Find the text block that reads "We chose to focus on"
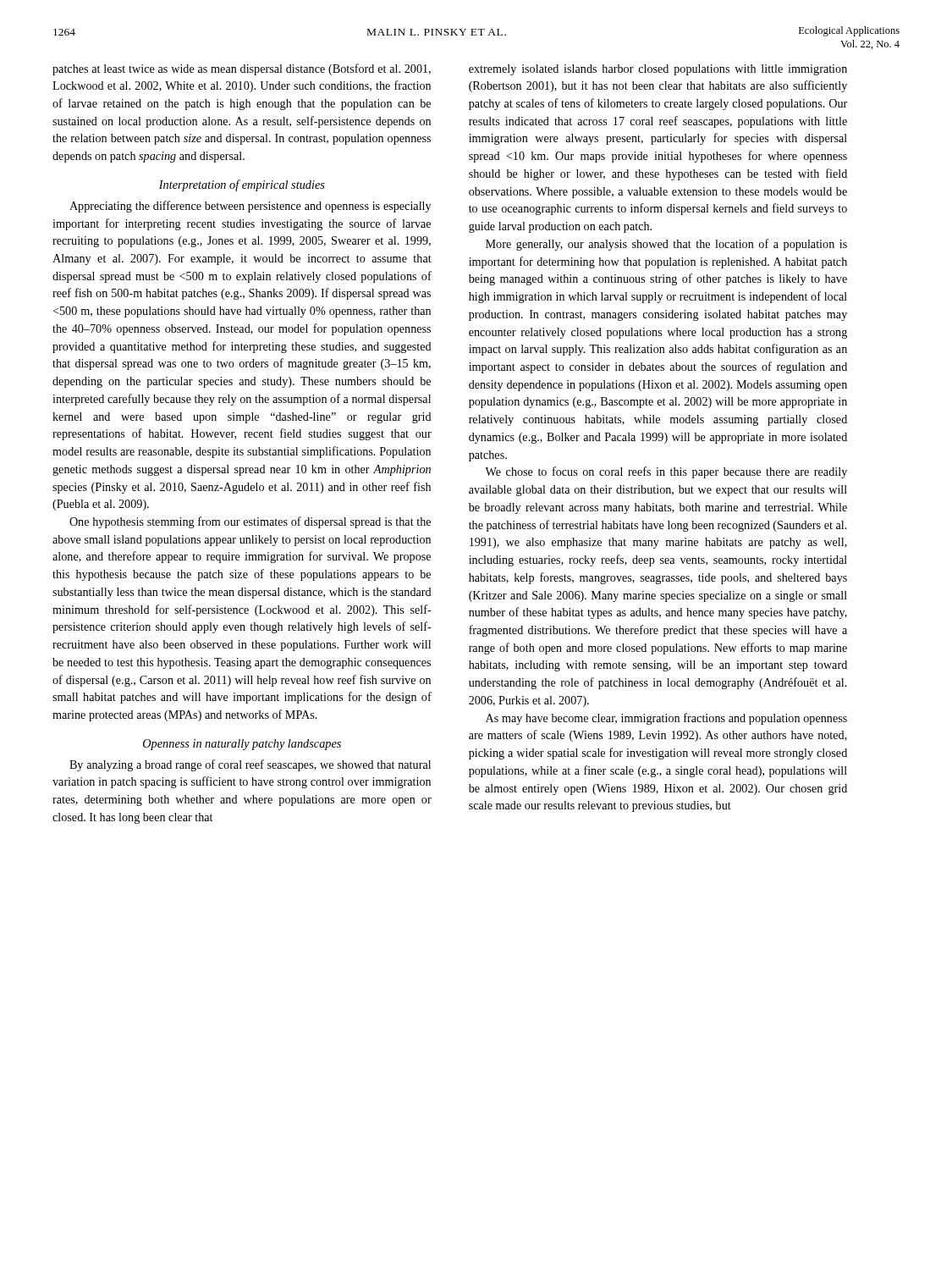The width and height of the screenshot is (952, 1270). [x=658, y=586]
